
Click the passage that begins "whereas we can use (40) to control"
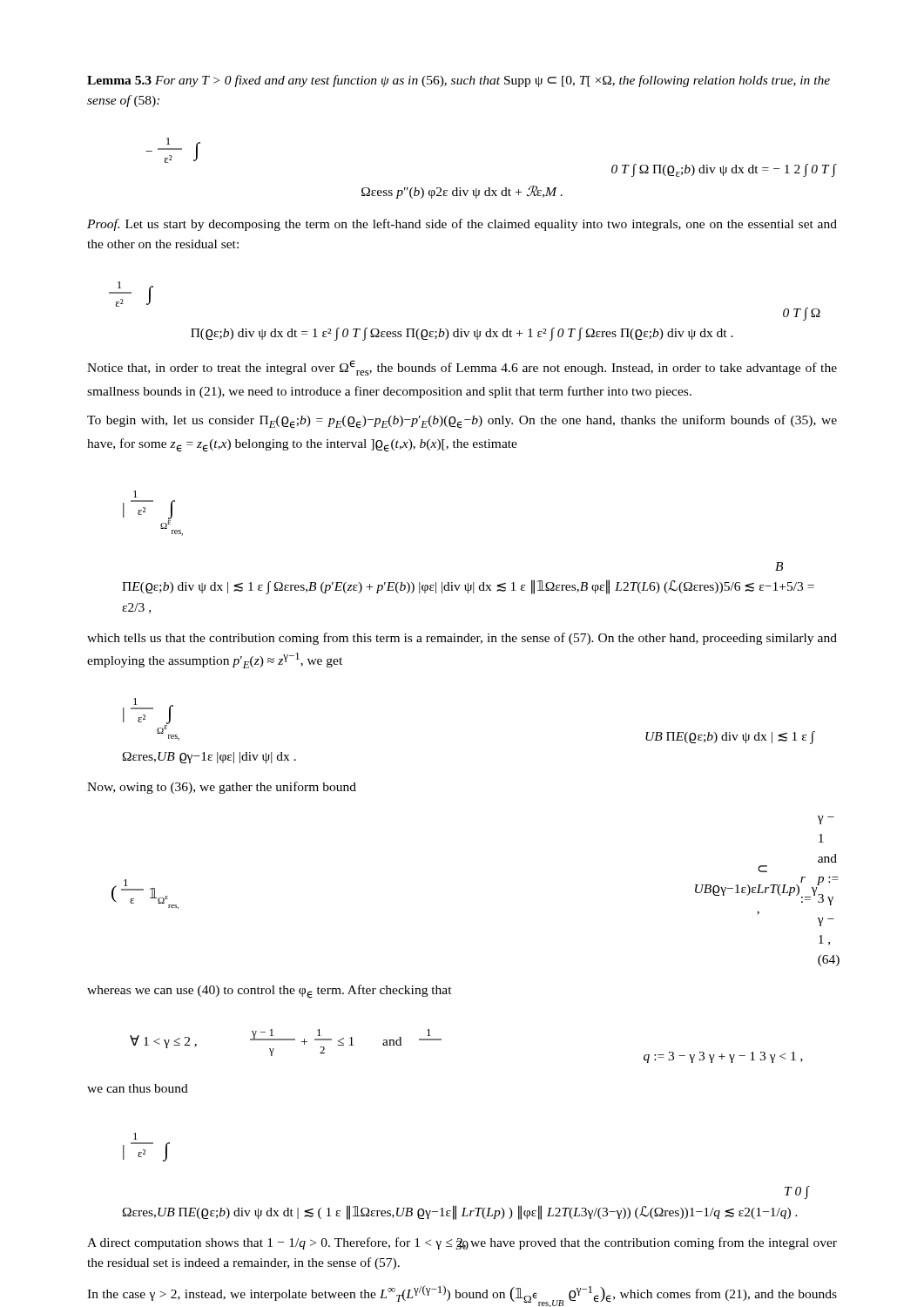click(x=462, y=991)
